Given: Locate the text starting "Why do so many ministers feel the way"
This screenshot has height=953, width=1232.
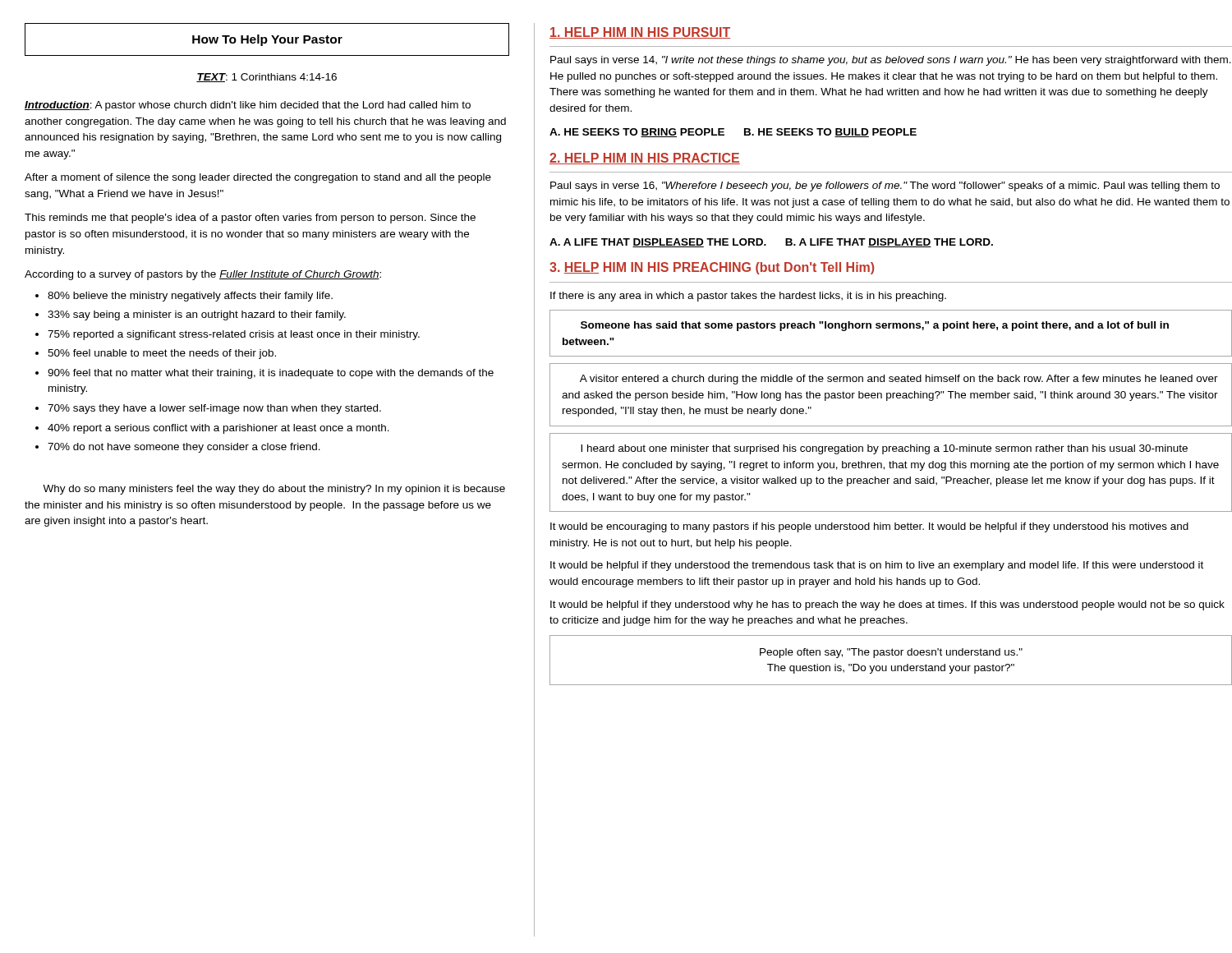Looking at the screenshot, I should 265,505.
